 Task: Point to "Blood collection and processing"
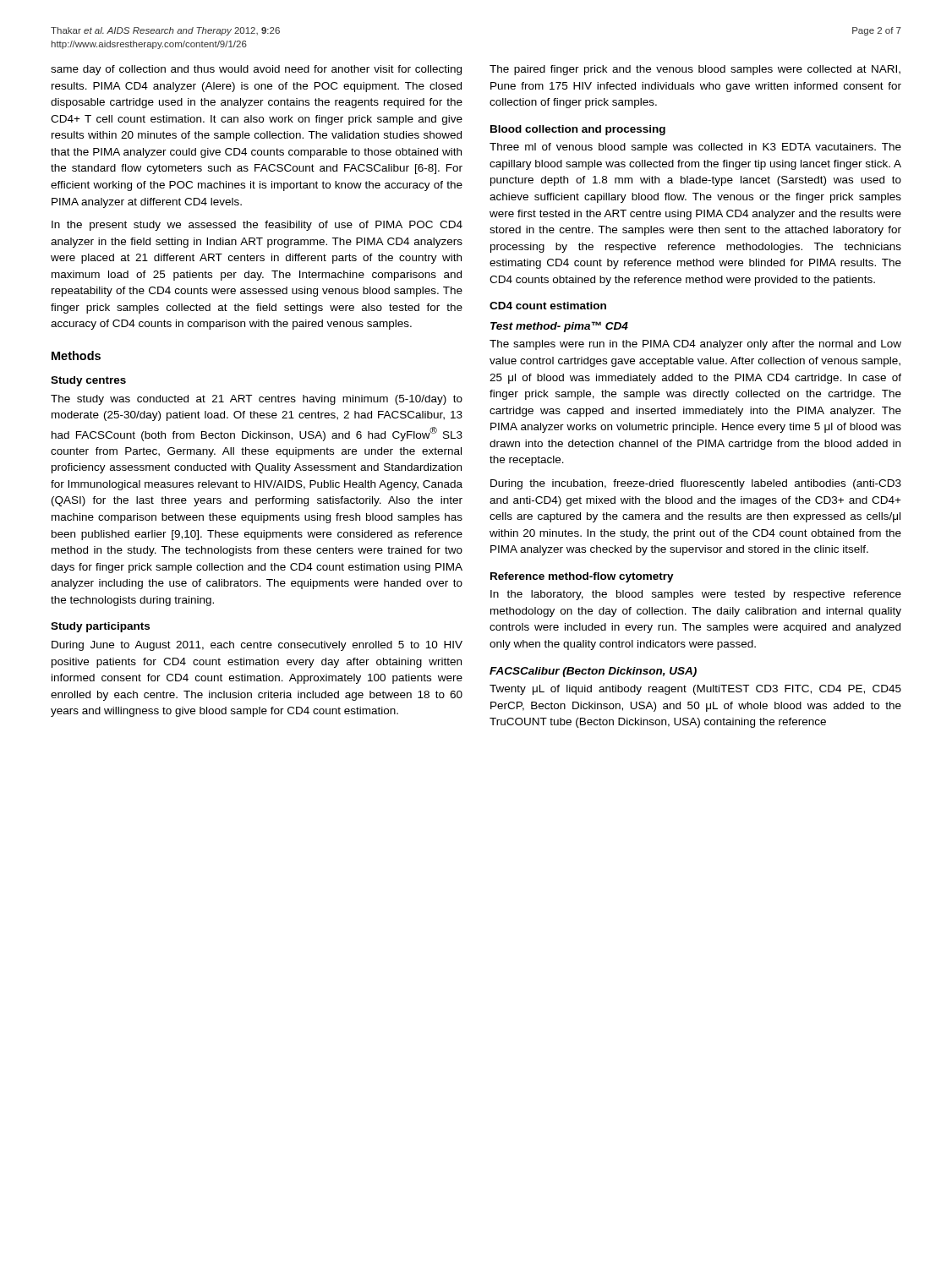tap(578, 129)
